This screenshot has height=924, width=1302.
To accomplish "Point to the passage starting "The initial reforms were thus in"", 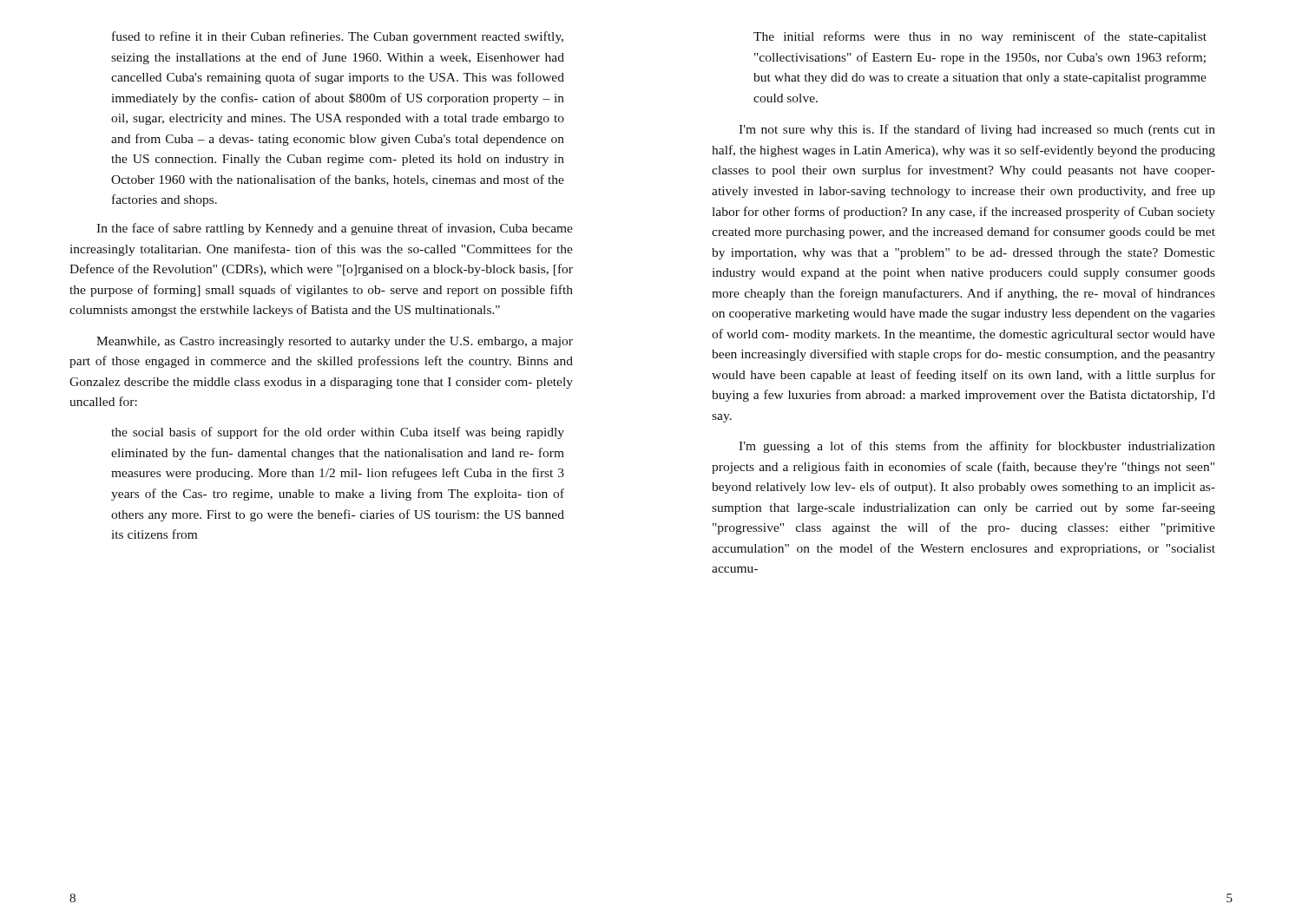I will tap(980, 67).
